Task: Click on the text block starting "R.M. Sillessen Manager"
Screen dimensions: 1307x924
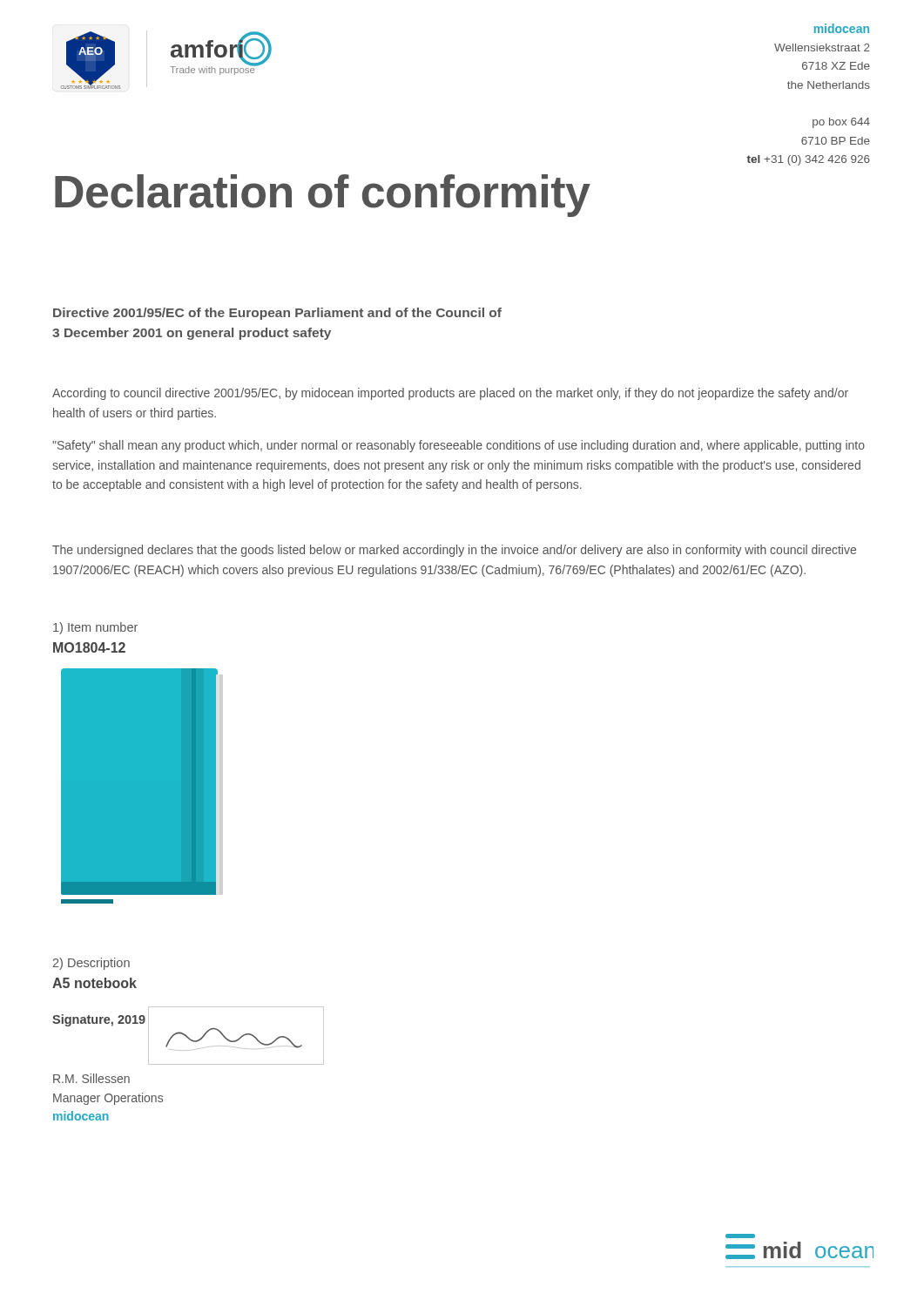Action: click(108, 1098)
